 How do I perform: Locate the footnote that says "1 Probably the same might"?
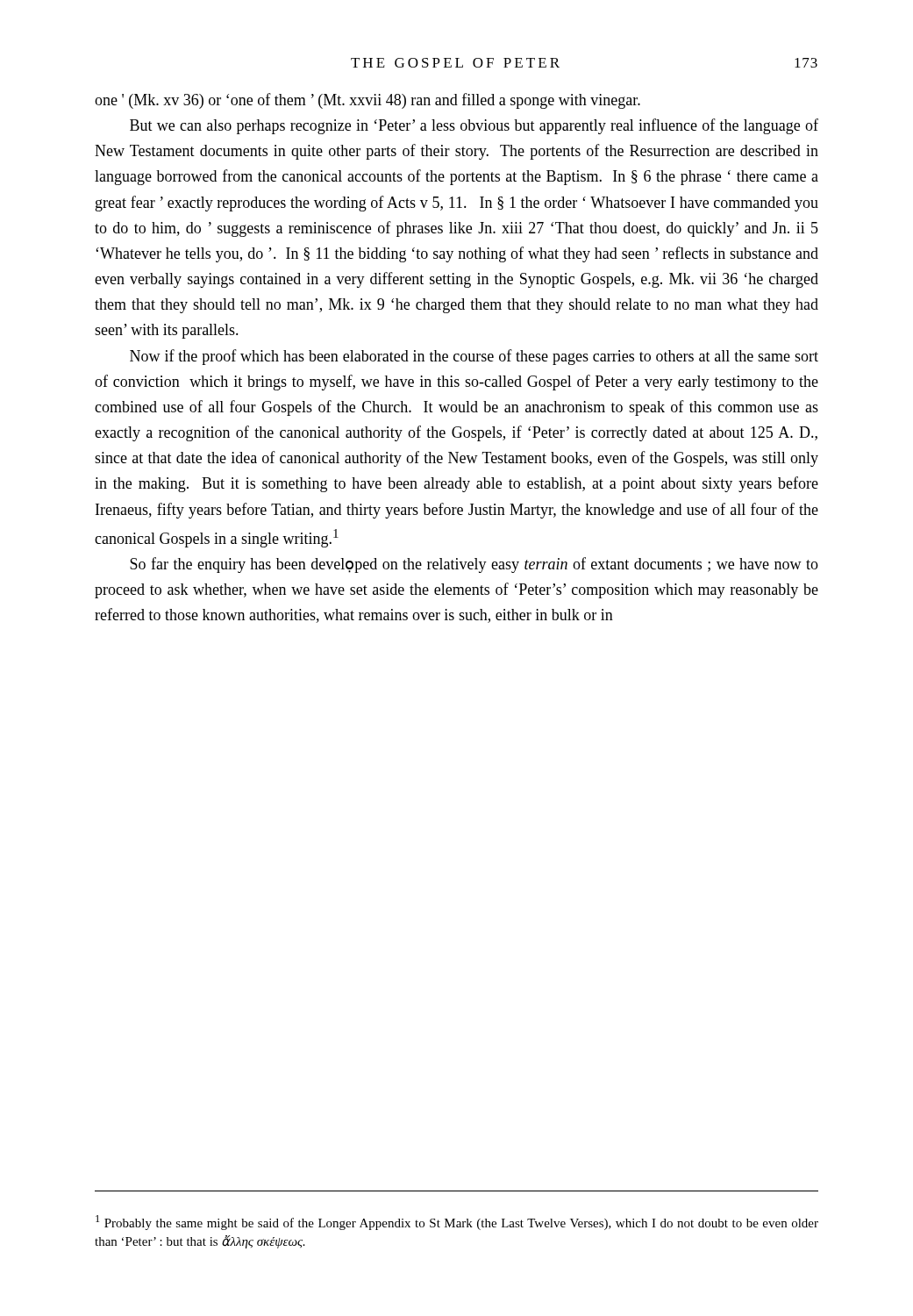pyautogui.click(x=456, y=1231)
